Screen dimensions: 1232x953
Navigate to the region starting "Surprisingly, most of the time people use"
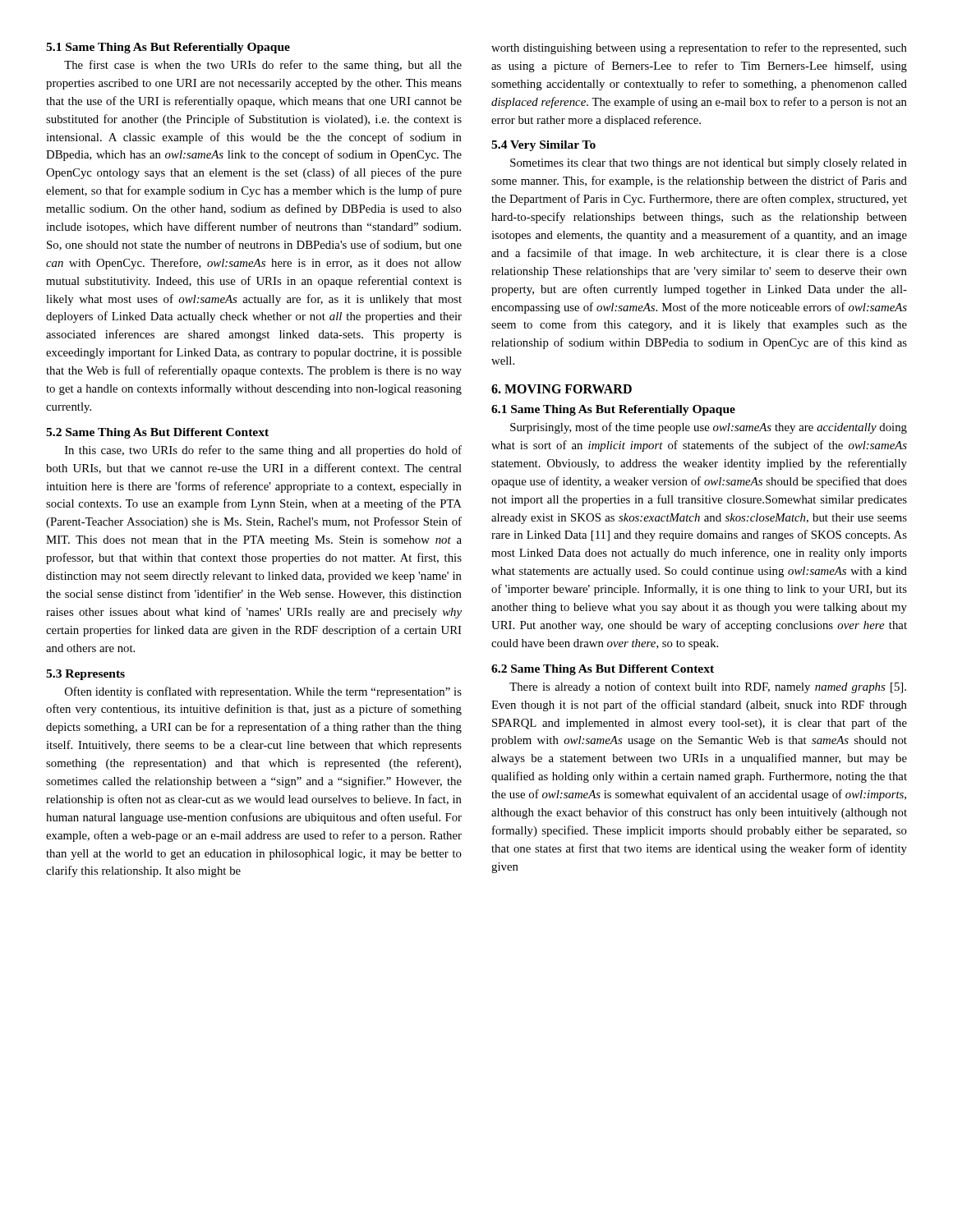[699, 536]
